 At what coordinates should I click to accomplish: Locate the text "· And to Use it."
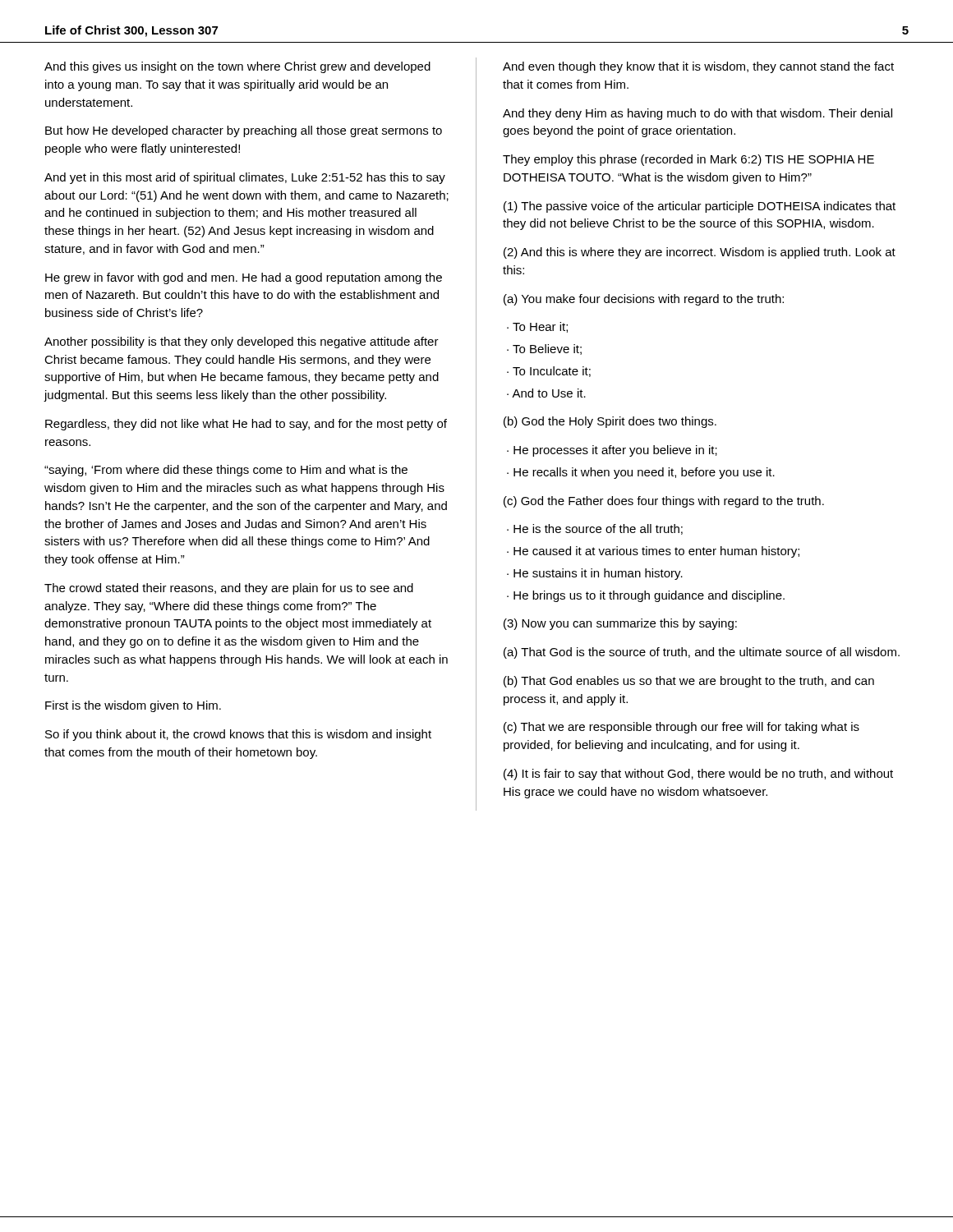click(x=546, y=393)
